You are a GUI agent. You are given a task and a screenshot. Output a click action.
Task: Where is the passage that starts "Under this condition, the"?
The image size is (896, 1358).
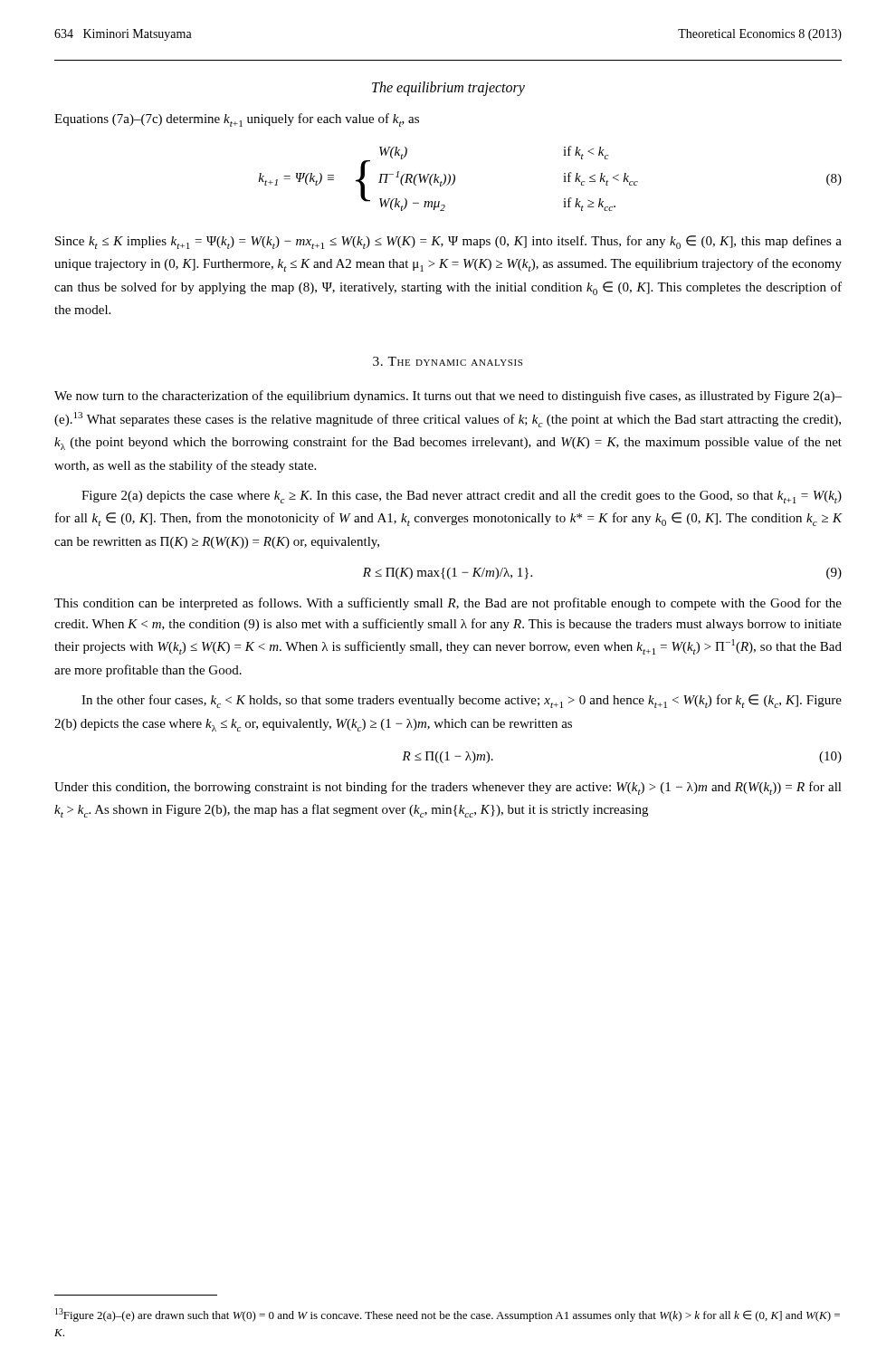[x=448, y=800]
